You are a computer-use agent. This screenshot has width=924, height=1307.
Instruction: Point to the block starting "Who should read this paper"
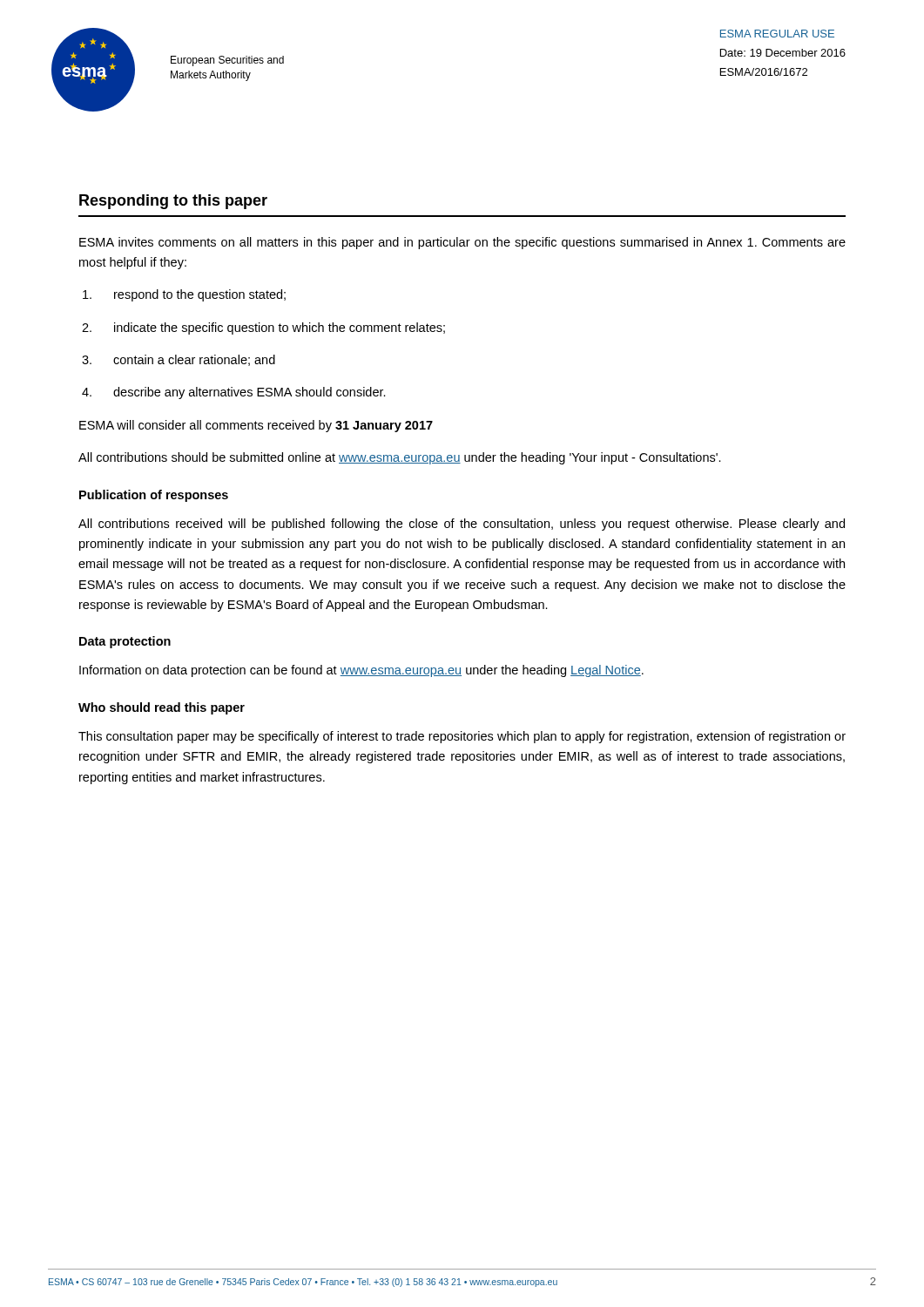pyautogui.click(x=162, y=708)
